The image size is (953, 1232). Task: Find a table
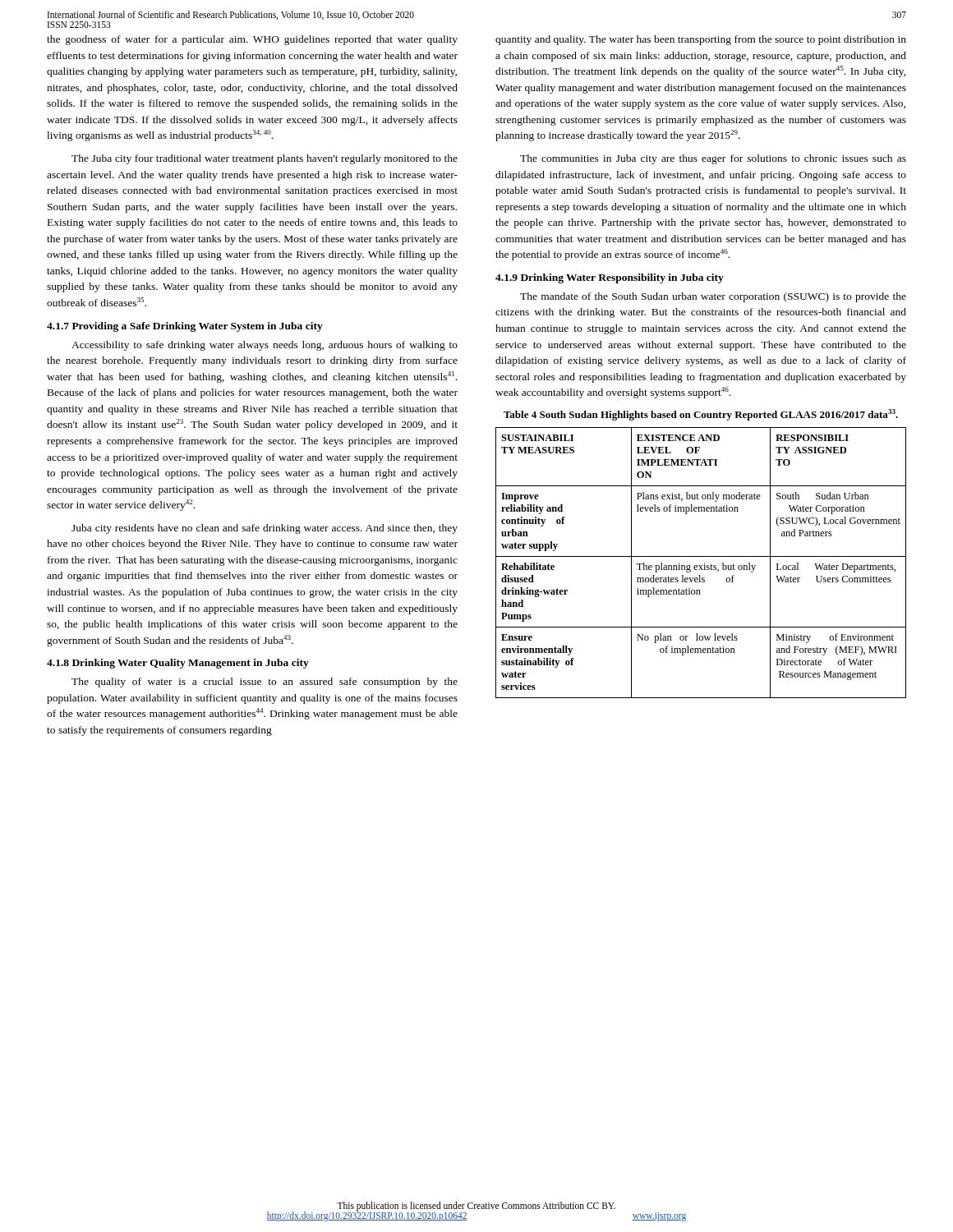point(701,563)
